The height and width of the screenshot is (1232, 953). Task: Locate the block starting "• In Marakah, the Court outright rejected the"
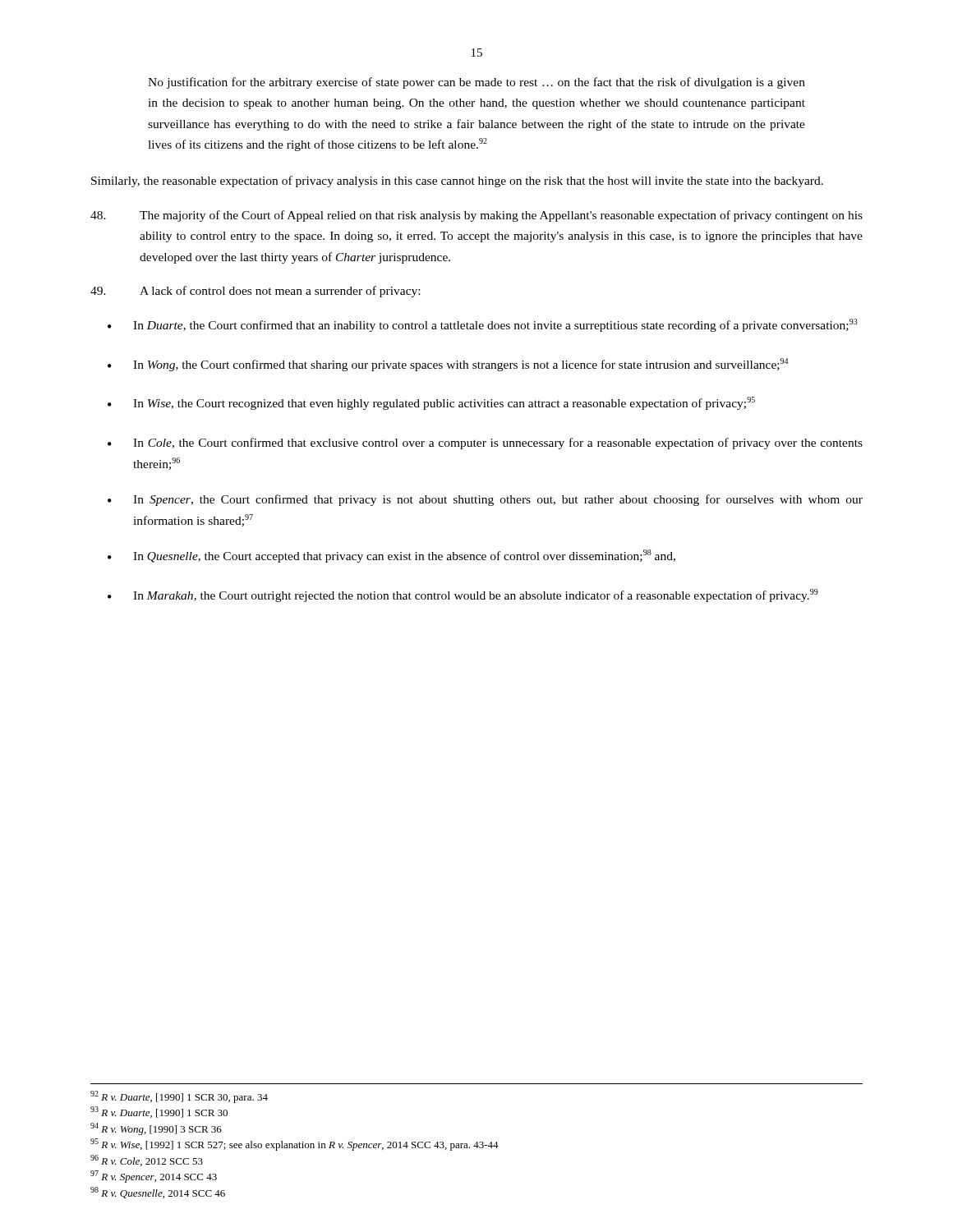point(485,597)
